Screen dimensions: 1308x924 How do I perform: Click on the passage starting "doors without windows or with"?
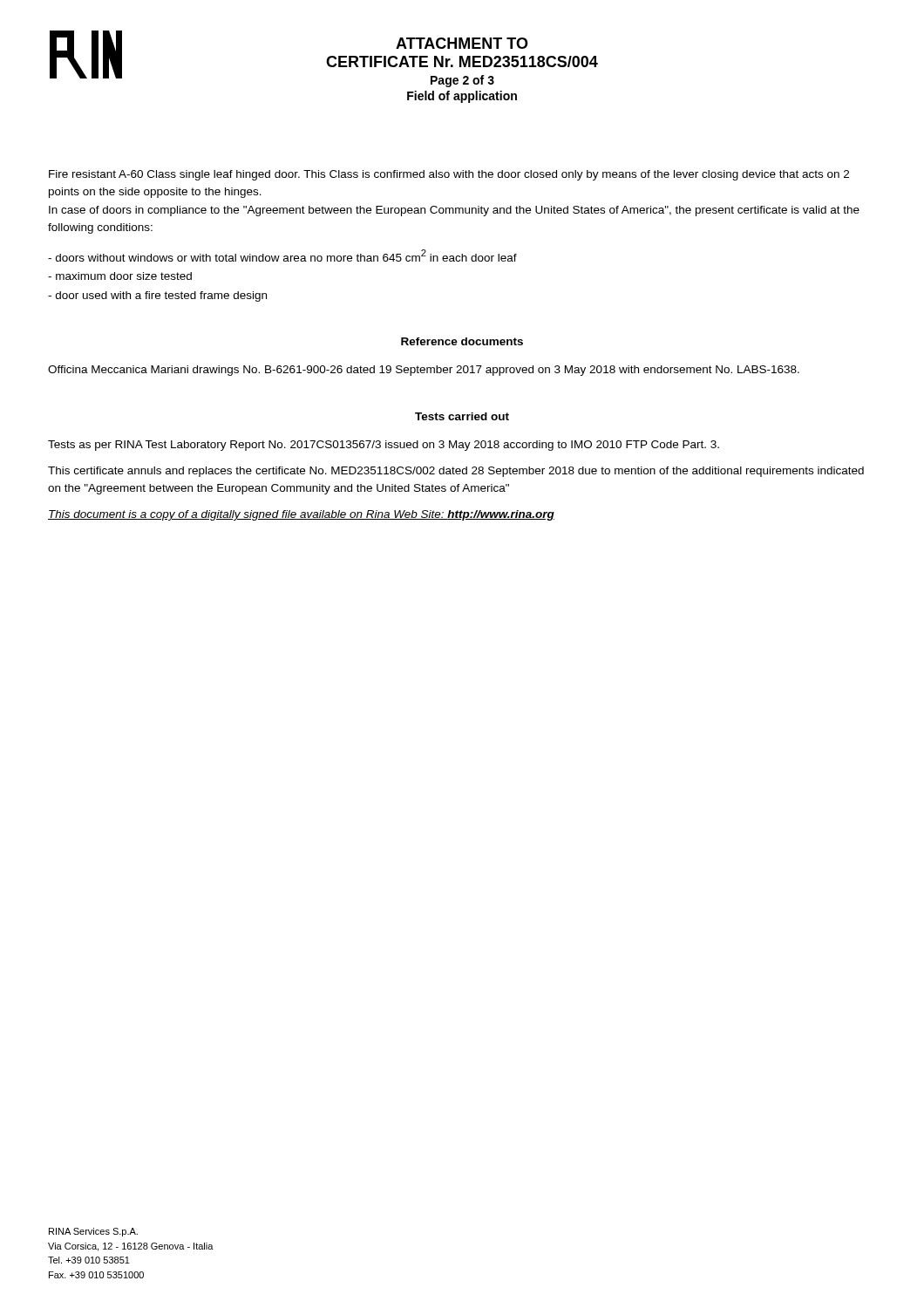tap(282, 256)
